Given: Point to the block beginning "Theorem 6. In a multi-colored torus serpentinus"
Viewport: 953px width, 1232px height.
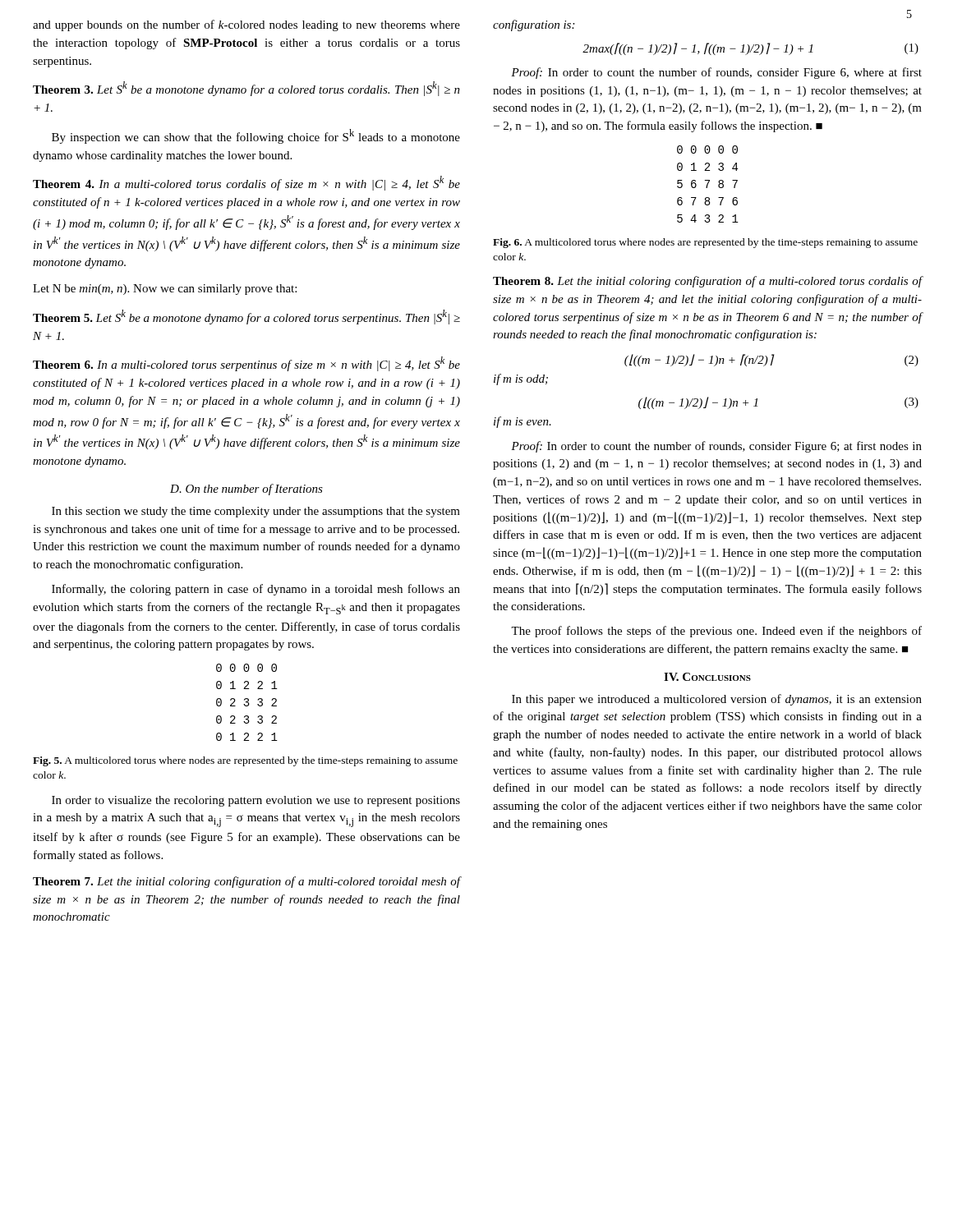Looking at the screenshot, I should click(246, 412).
